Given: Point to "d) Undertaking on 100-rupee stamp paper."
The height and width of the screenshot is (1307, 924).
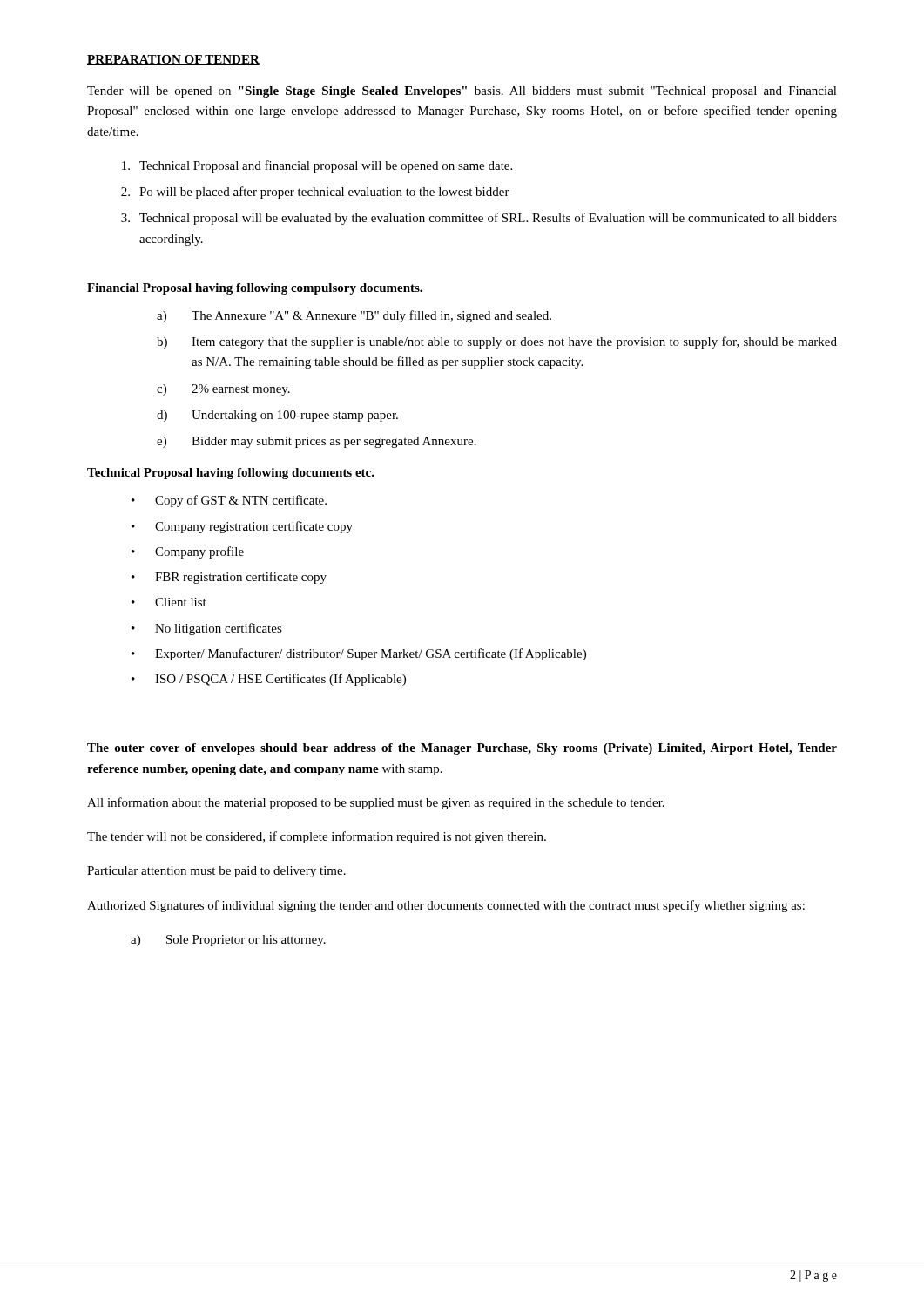Looking at the screenshot, I should [278, 415].
